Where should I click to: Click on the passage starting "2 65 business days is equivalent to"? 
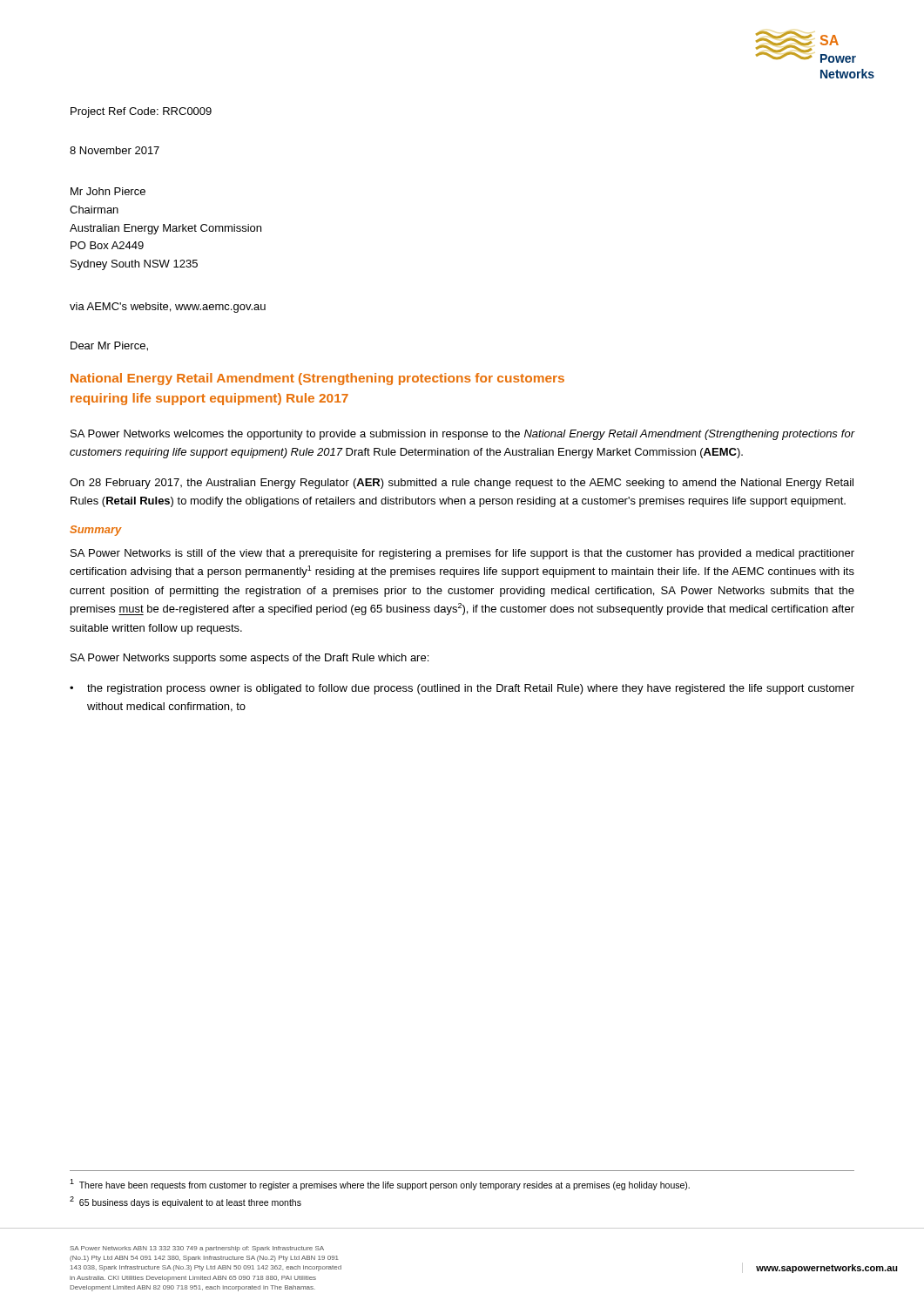coord(185,1201)
